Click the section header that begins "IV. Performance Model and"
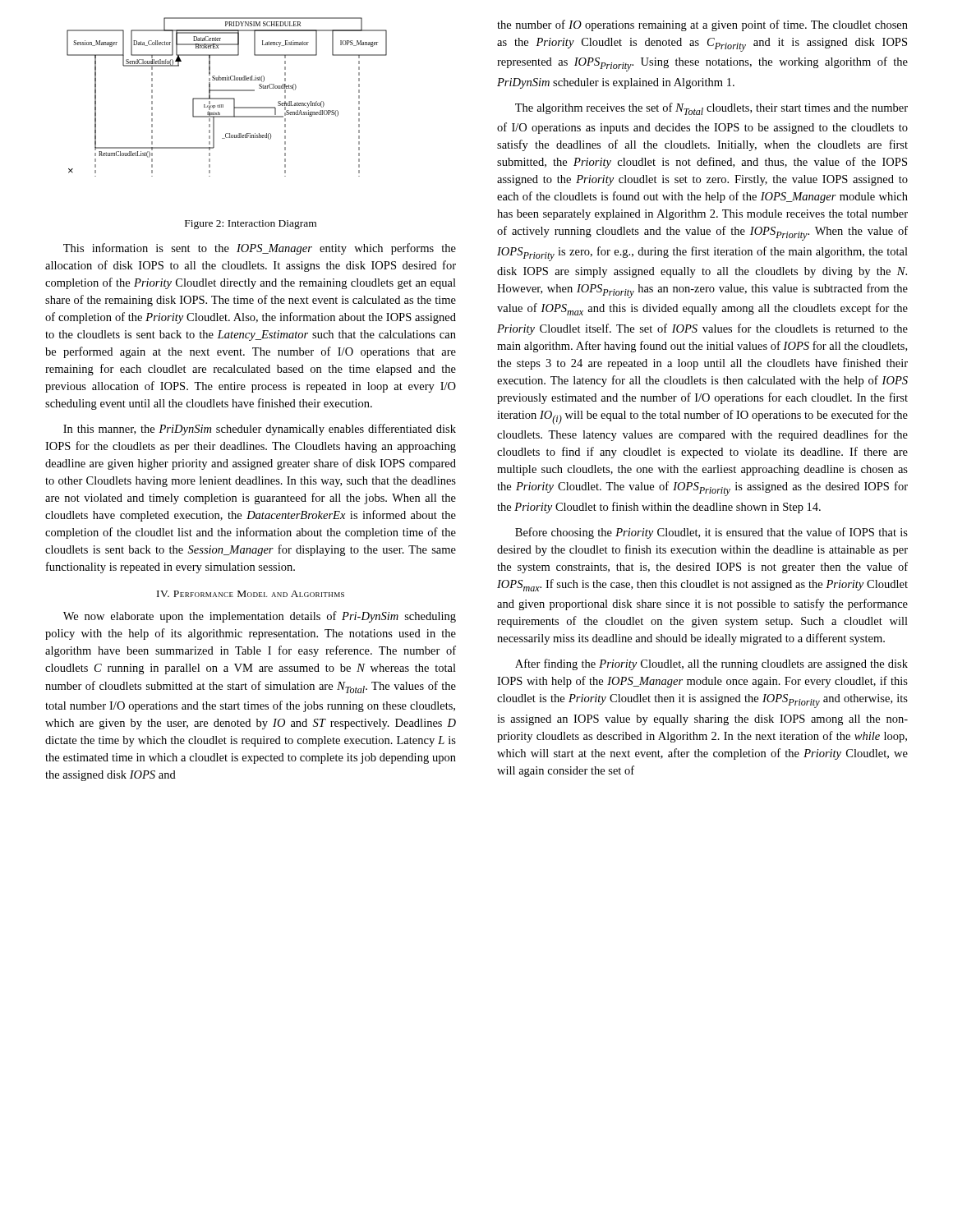Screen dimensions: 1232x953 pyautogui.click(x=251, y=594)
